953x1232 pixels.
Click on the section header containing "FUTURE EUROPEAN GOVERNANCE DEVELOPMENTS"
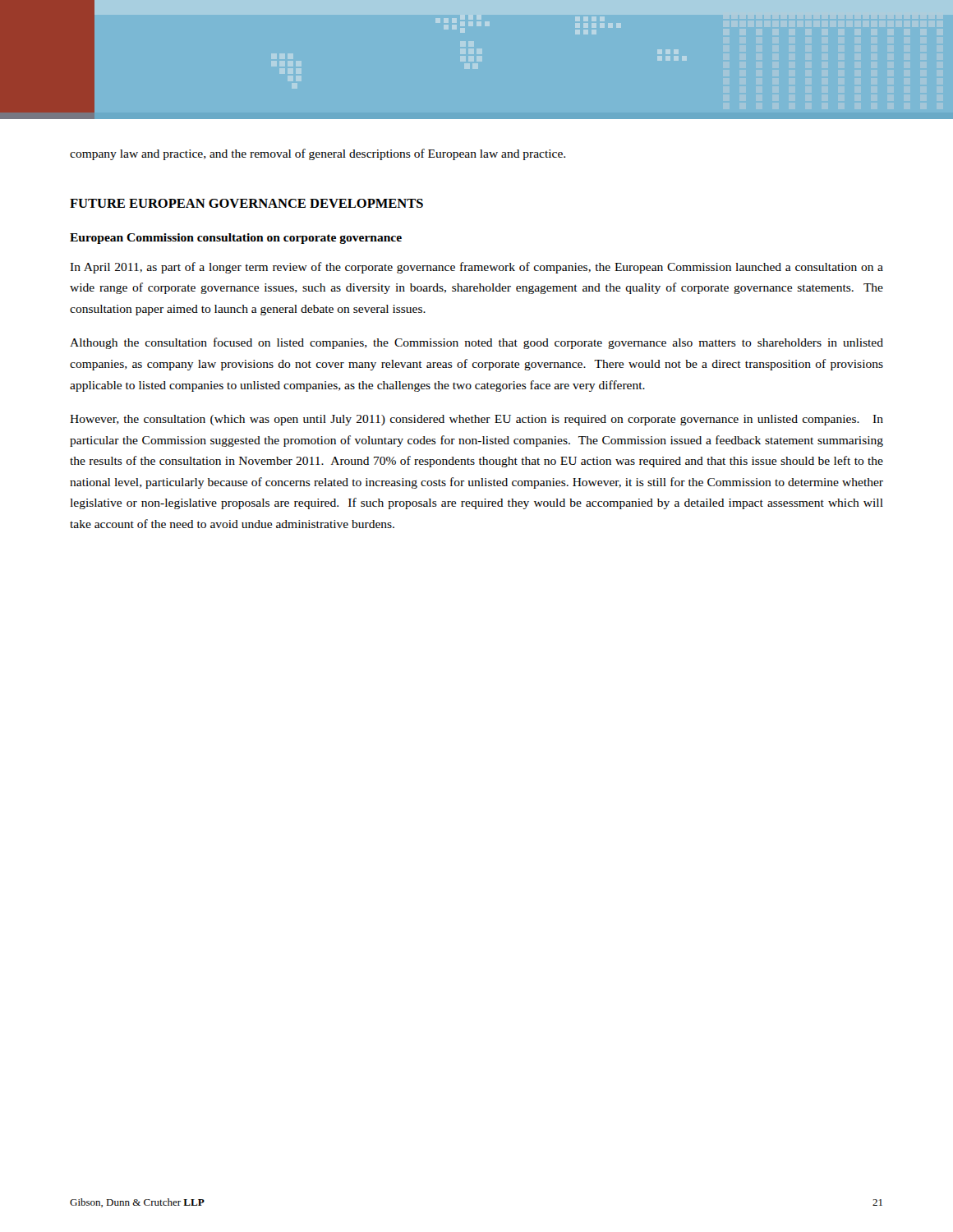(x=247, y=203)
